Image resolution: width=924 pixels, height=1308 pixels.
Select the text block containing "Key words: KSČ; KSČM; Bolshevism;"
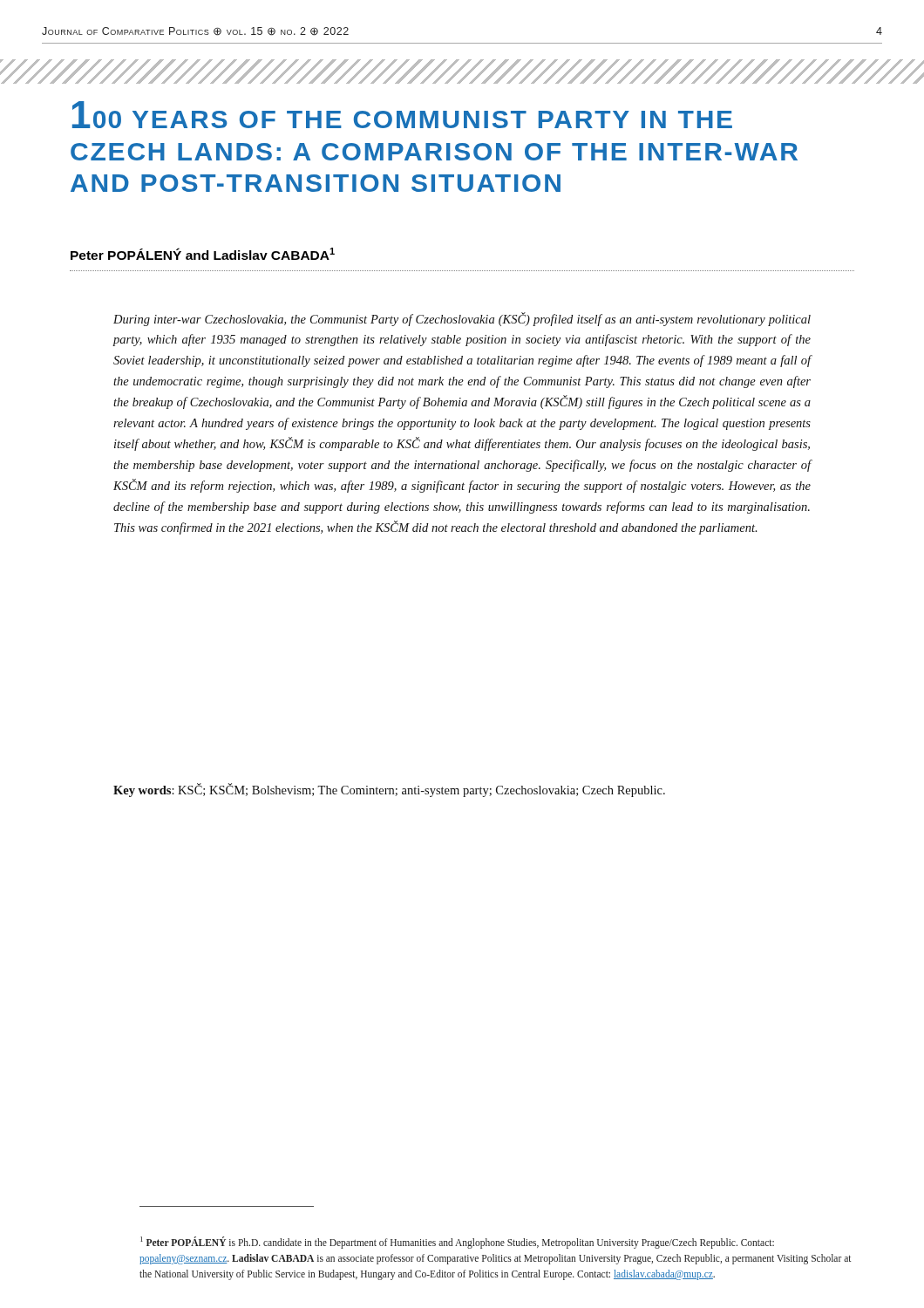pyautogui.click(x=462, y=790)
